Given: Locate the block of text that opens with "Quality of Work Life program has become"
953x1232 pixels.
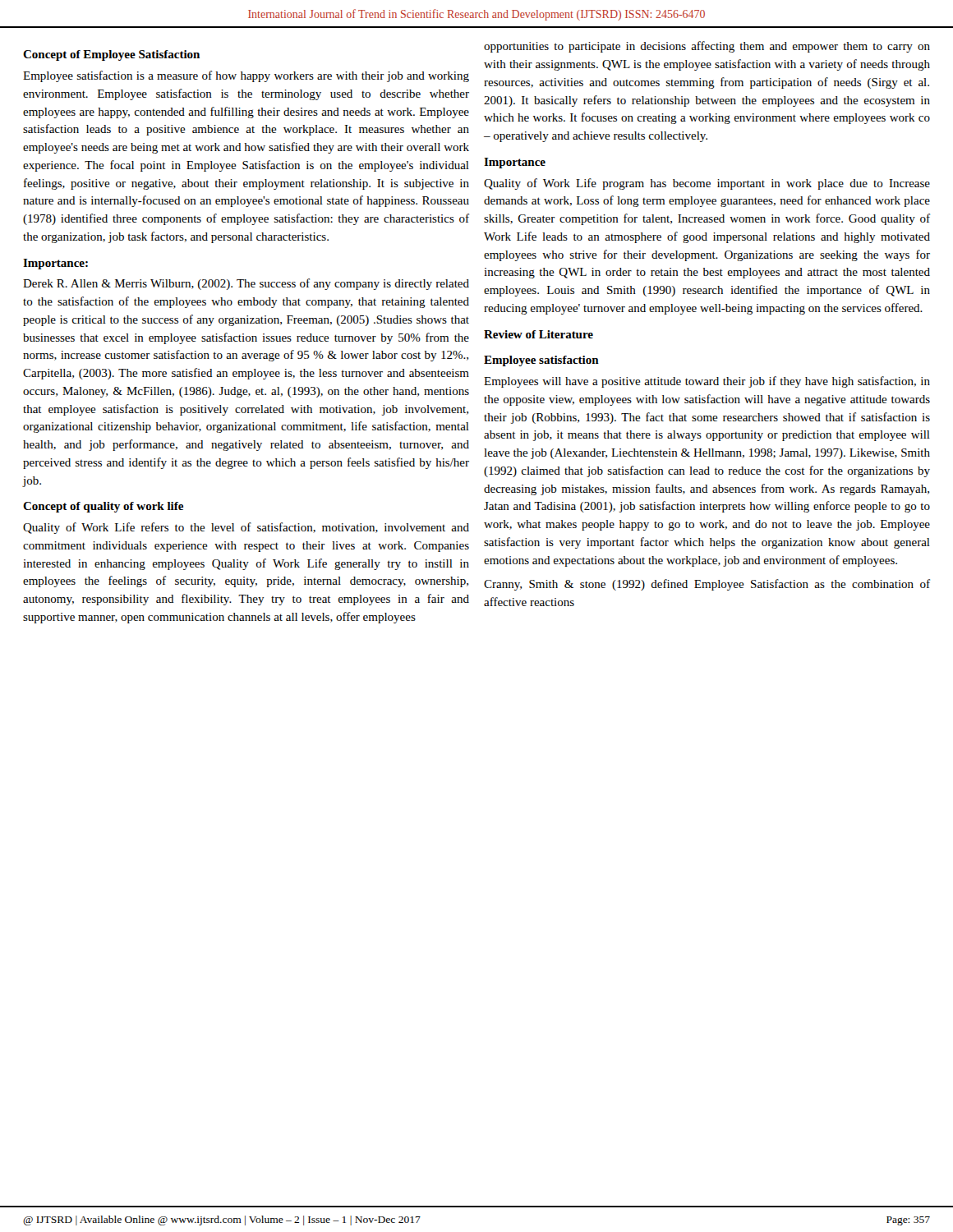Looking at the screenshot, I should click(707, 245).
